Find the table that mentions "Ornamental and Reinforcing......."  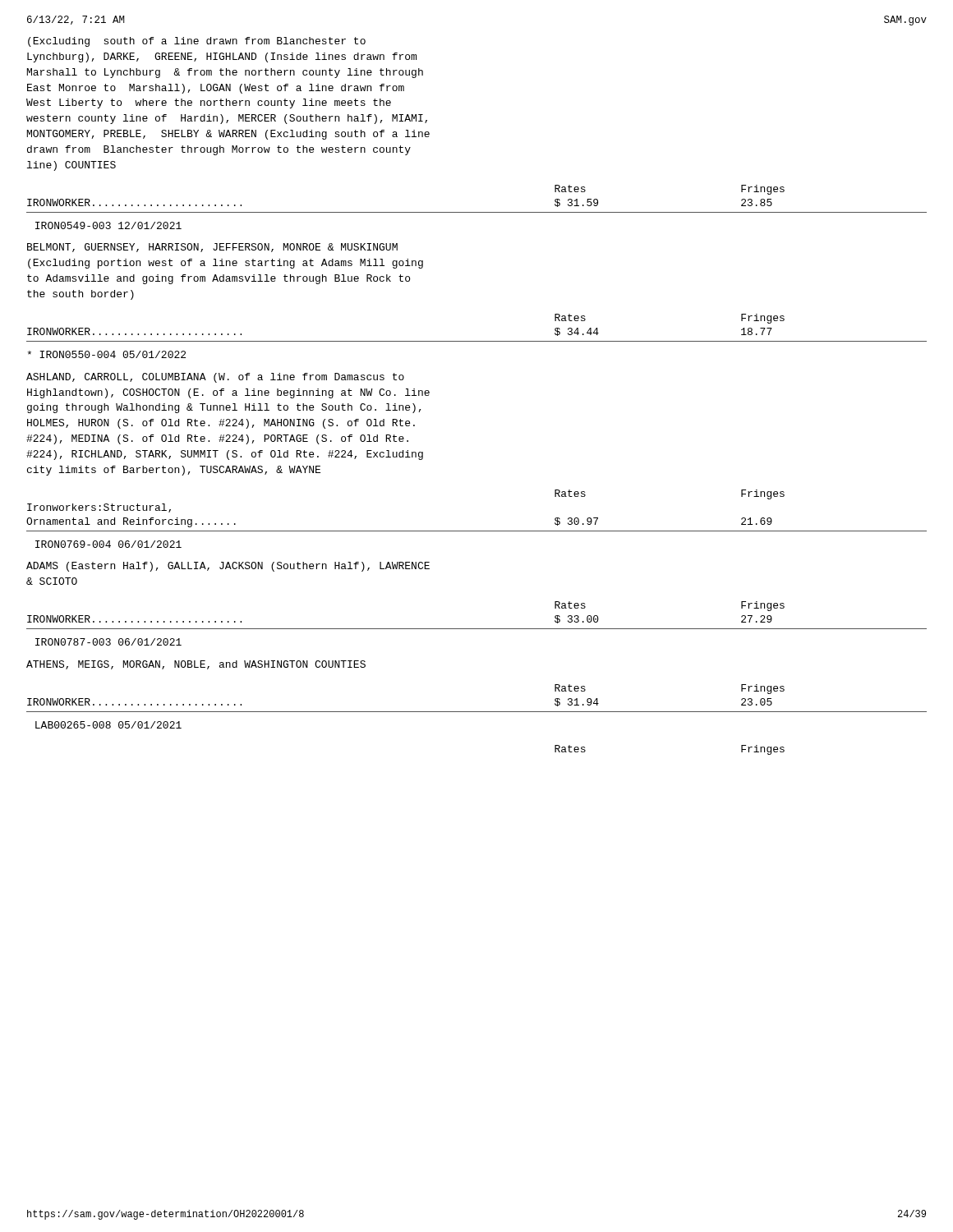point(476,509)
